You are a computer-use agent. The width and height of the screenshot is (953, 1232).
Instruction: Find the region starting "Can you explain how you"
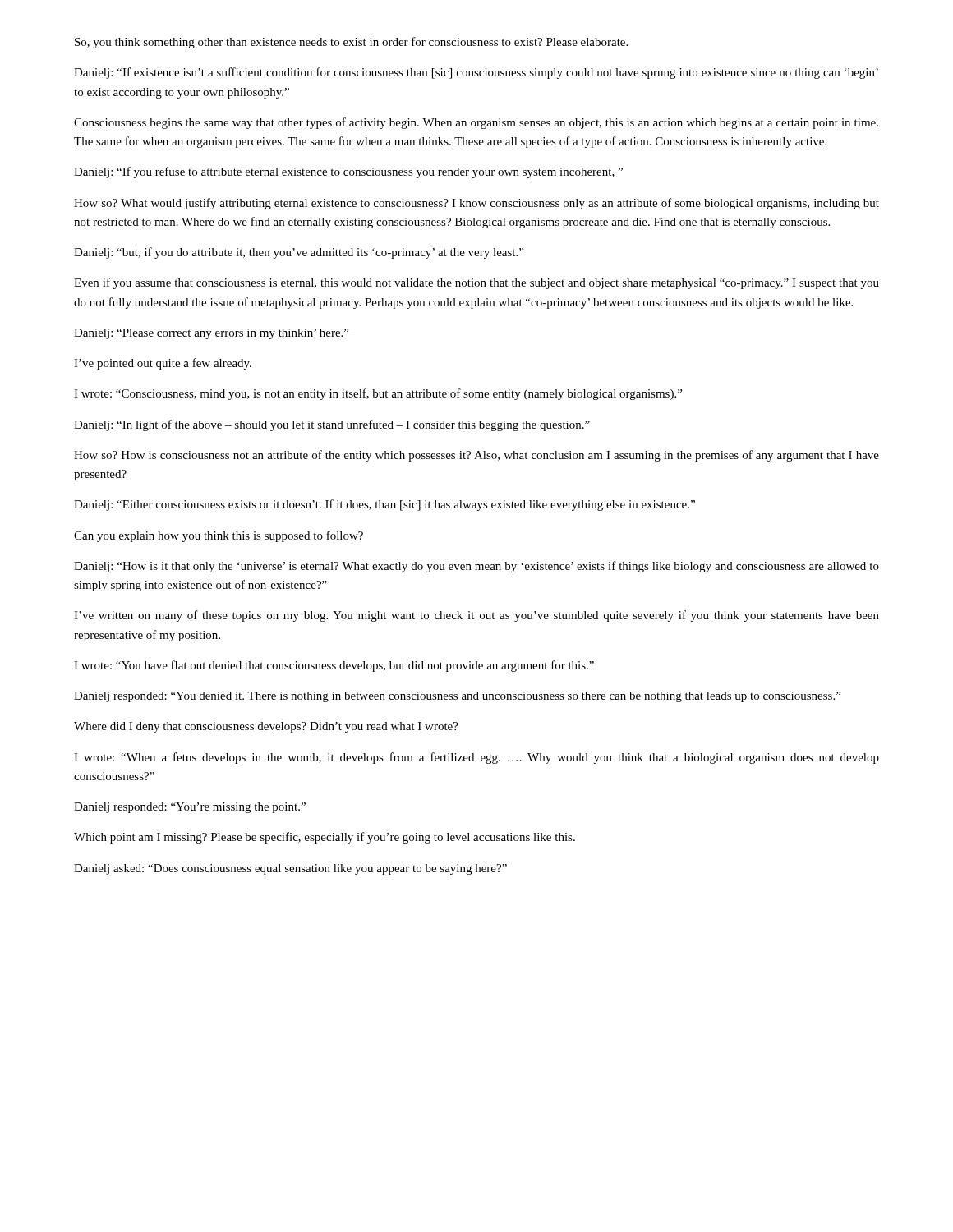tap(219, 535)
